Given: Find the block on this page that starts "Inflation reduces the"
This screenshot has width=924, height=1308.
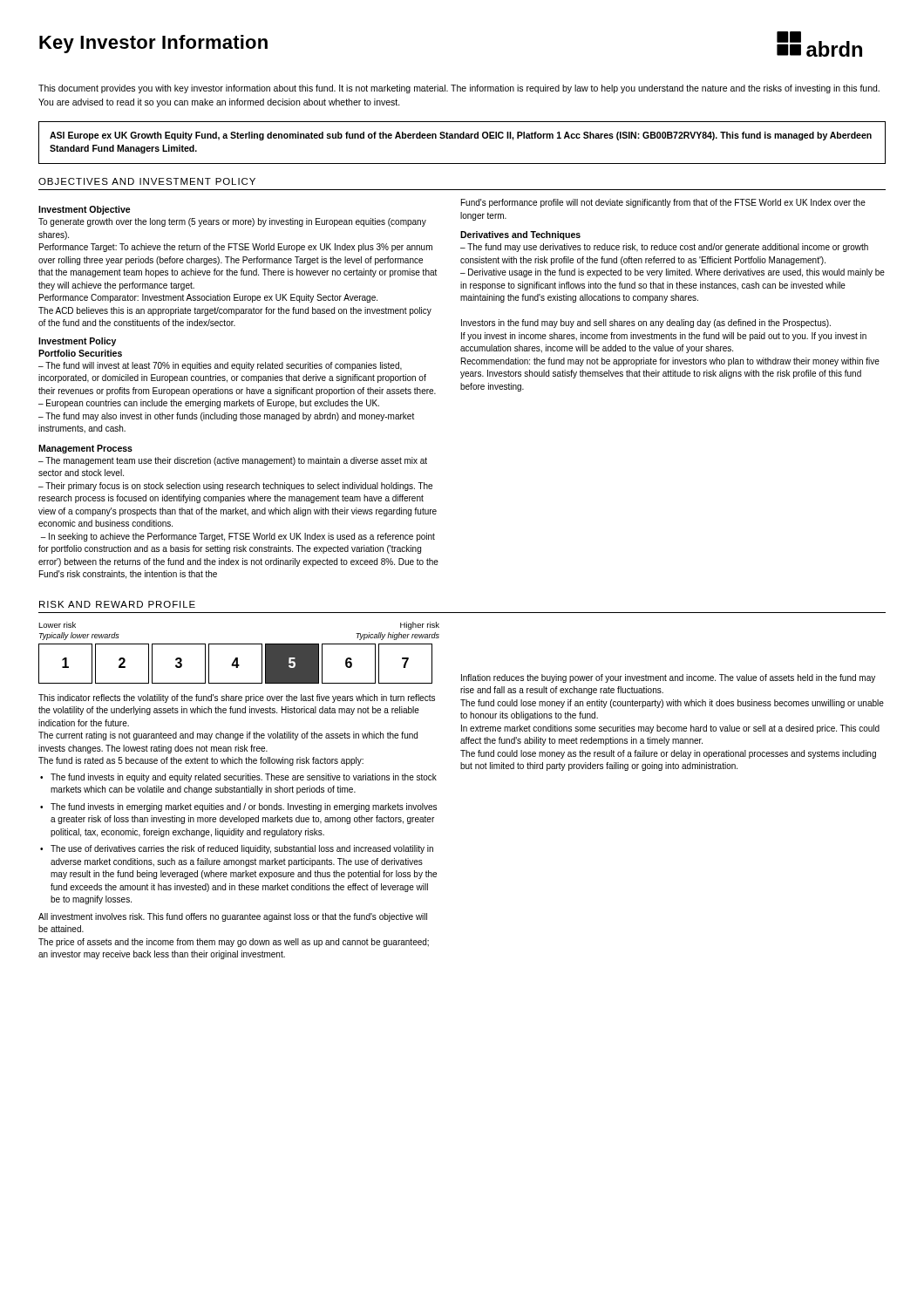Looking at the screenshot, I should [x=672, y=722].
